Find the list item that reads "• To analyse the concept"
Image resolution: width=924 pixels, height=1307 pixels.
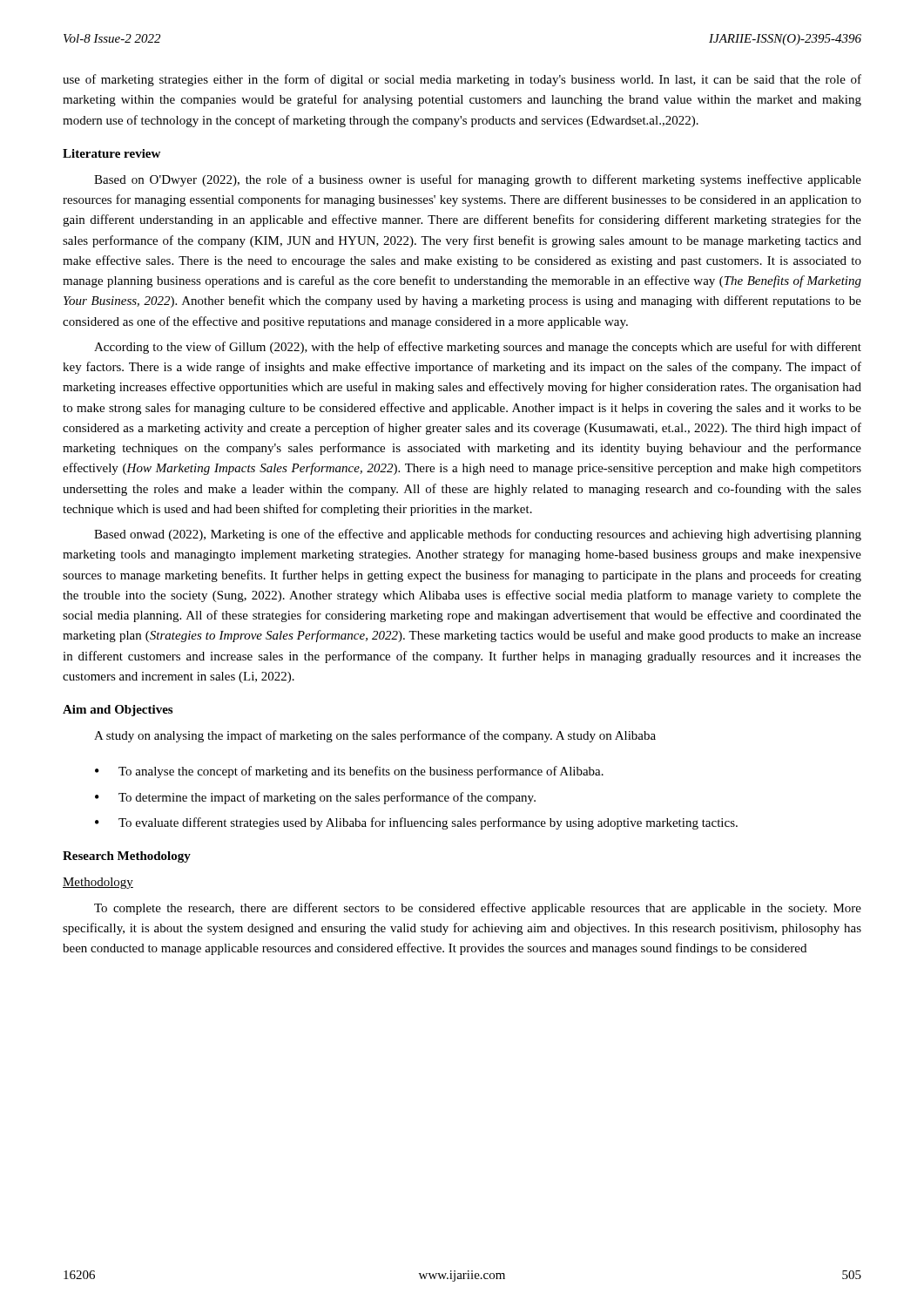(x=478, y=772)
